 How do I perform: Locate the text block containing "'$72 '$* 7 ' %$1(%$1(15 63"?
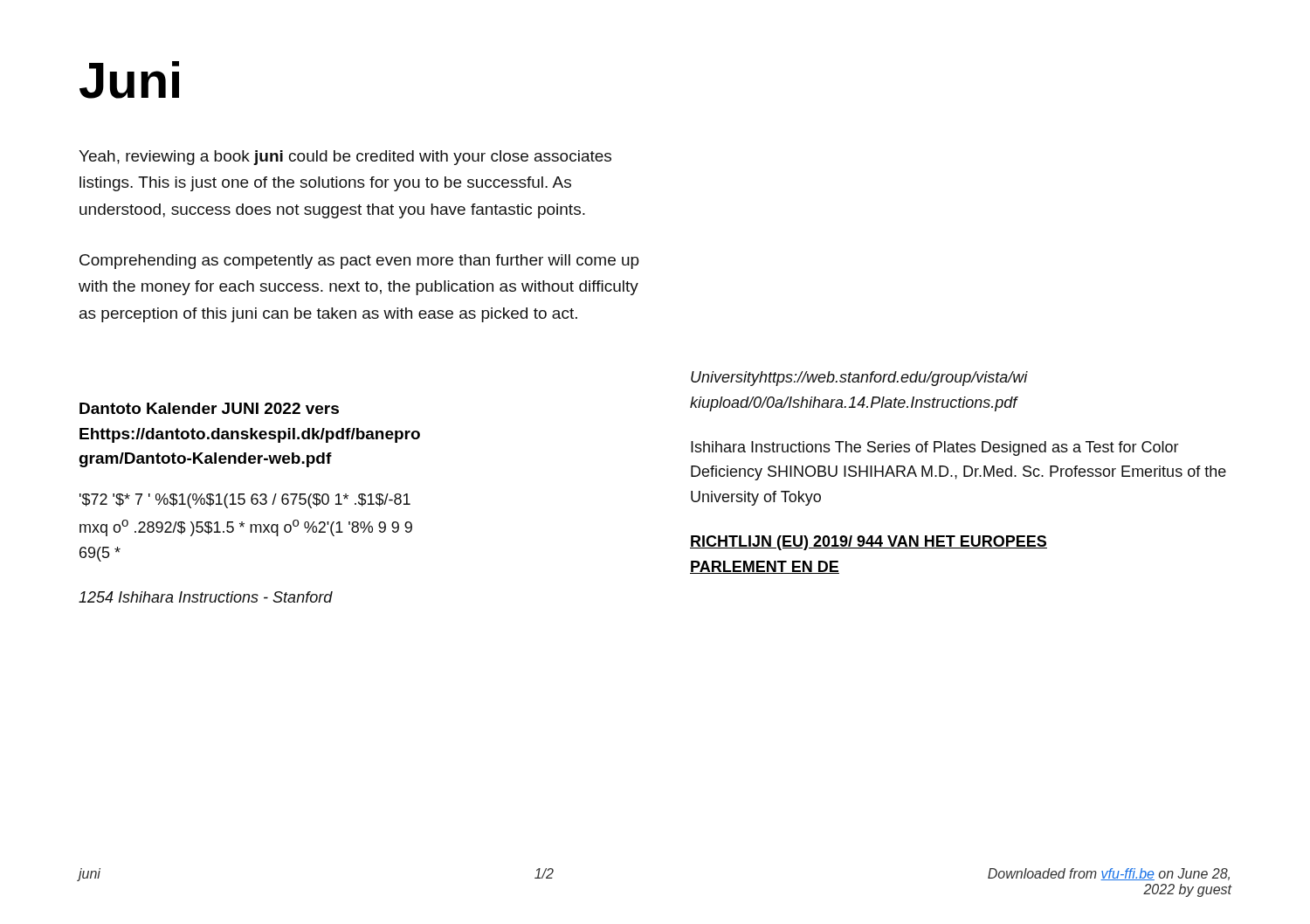coord(367,526)
